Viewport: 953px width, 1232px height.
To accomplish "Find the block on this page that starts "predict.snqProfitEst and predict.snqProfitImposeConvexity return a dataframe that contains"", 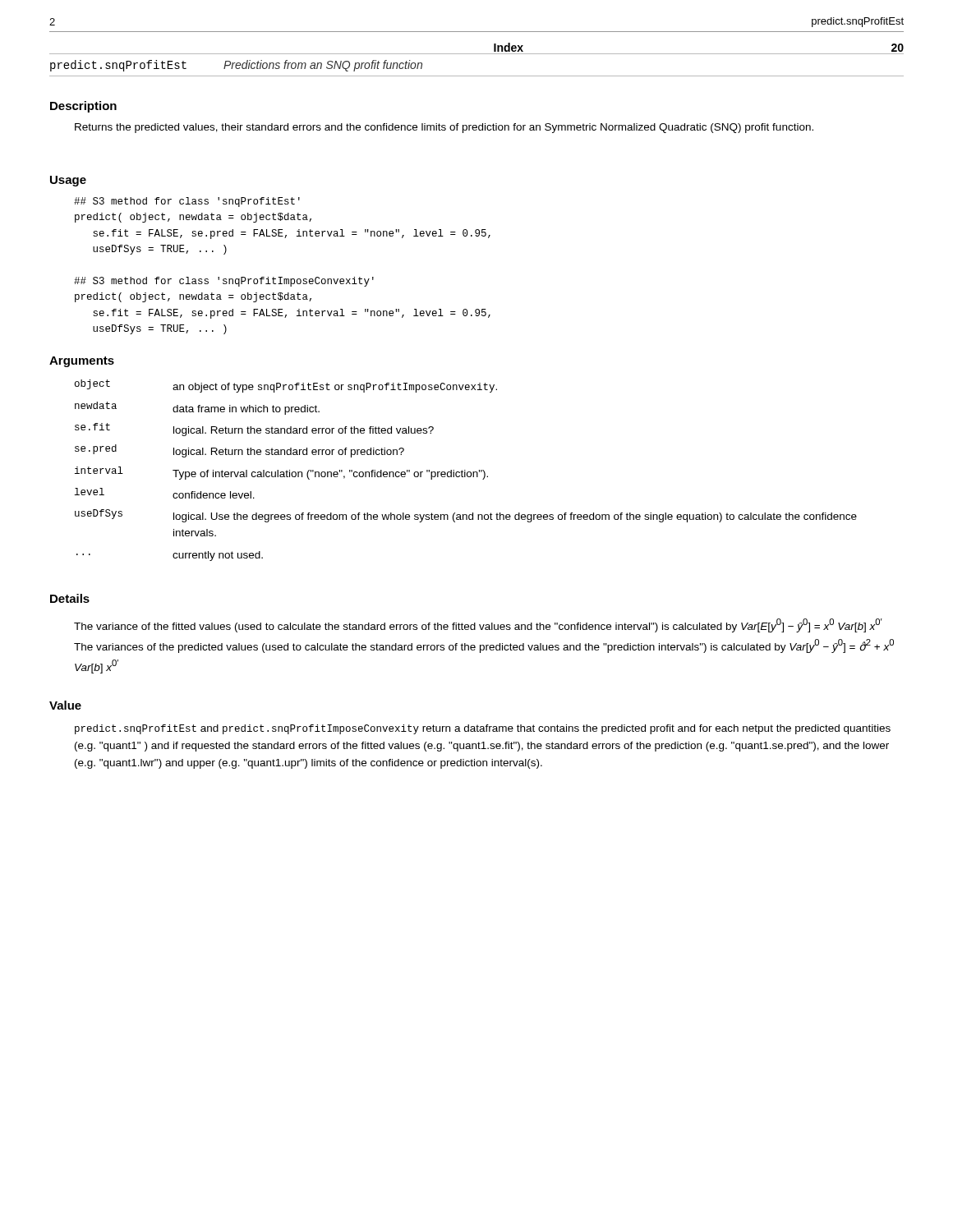I will coord(482,745).
